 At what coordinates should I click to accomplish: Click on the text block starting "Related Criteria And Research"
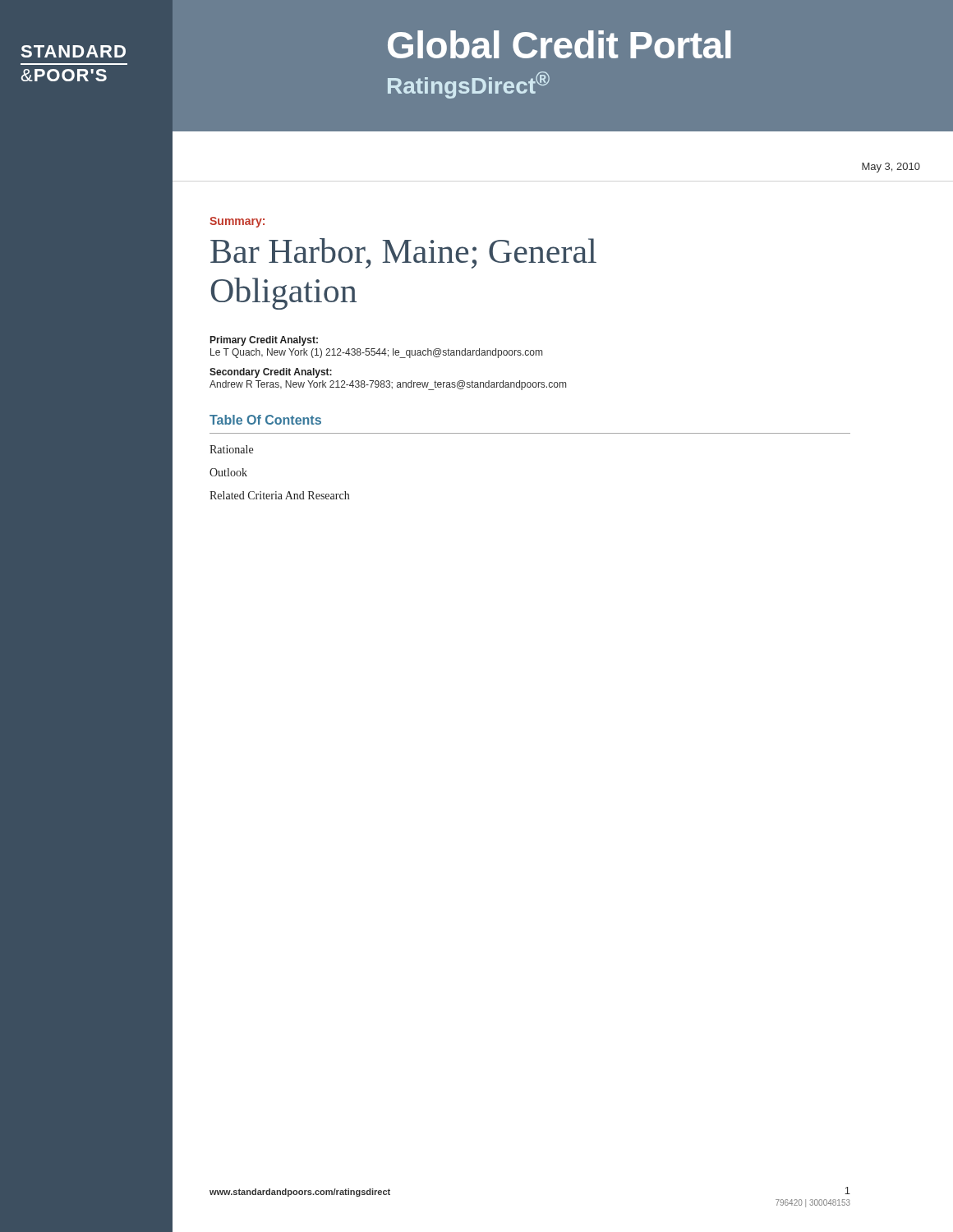279,495
